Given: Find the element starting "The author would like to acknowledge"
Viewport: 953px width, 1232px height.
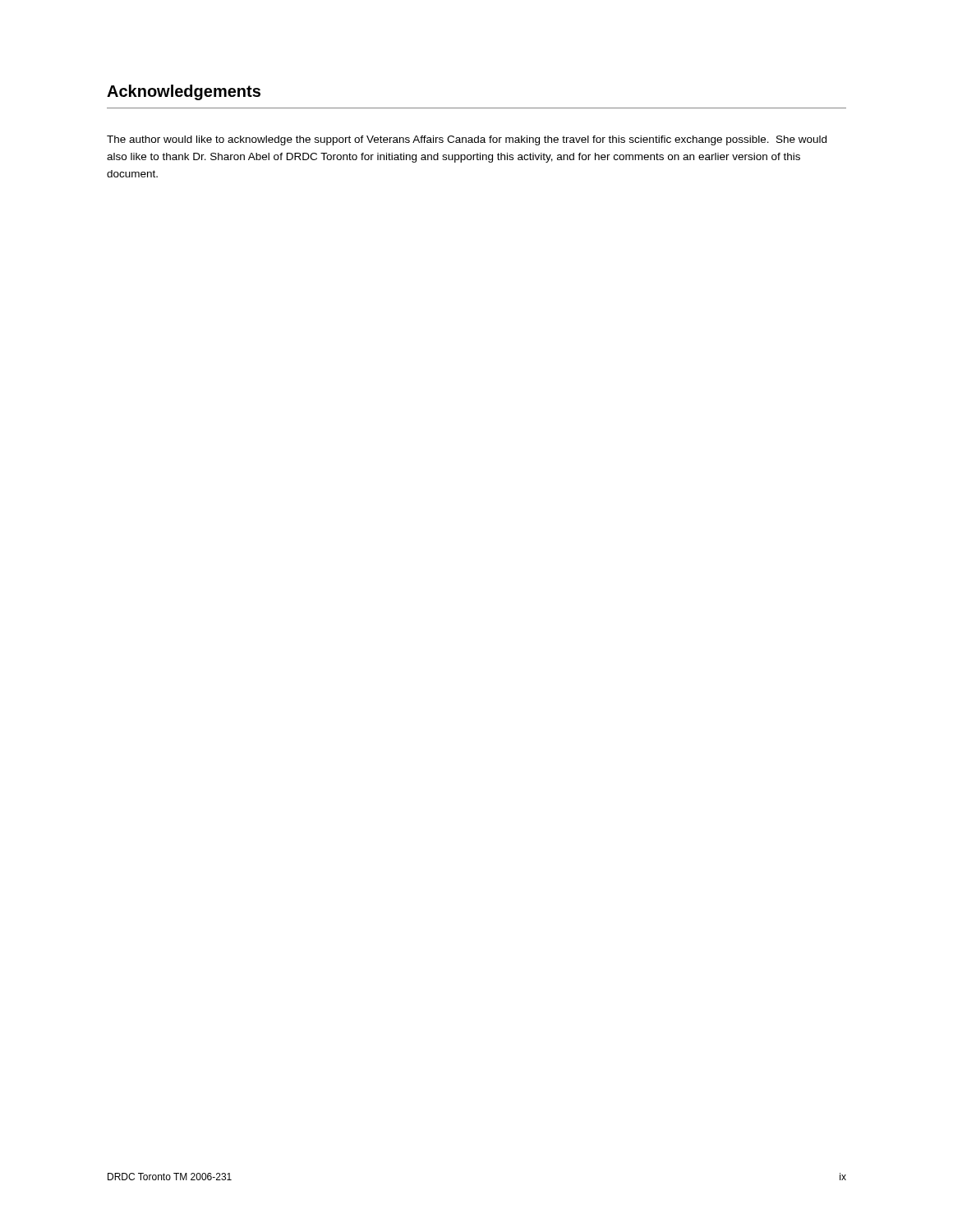Looking at the screenshot, I should point(467,156).
